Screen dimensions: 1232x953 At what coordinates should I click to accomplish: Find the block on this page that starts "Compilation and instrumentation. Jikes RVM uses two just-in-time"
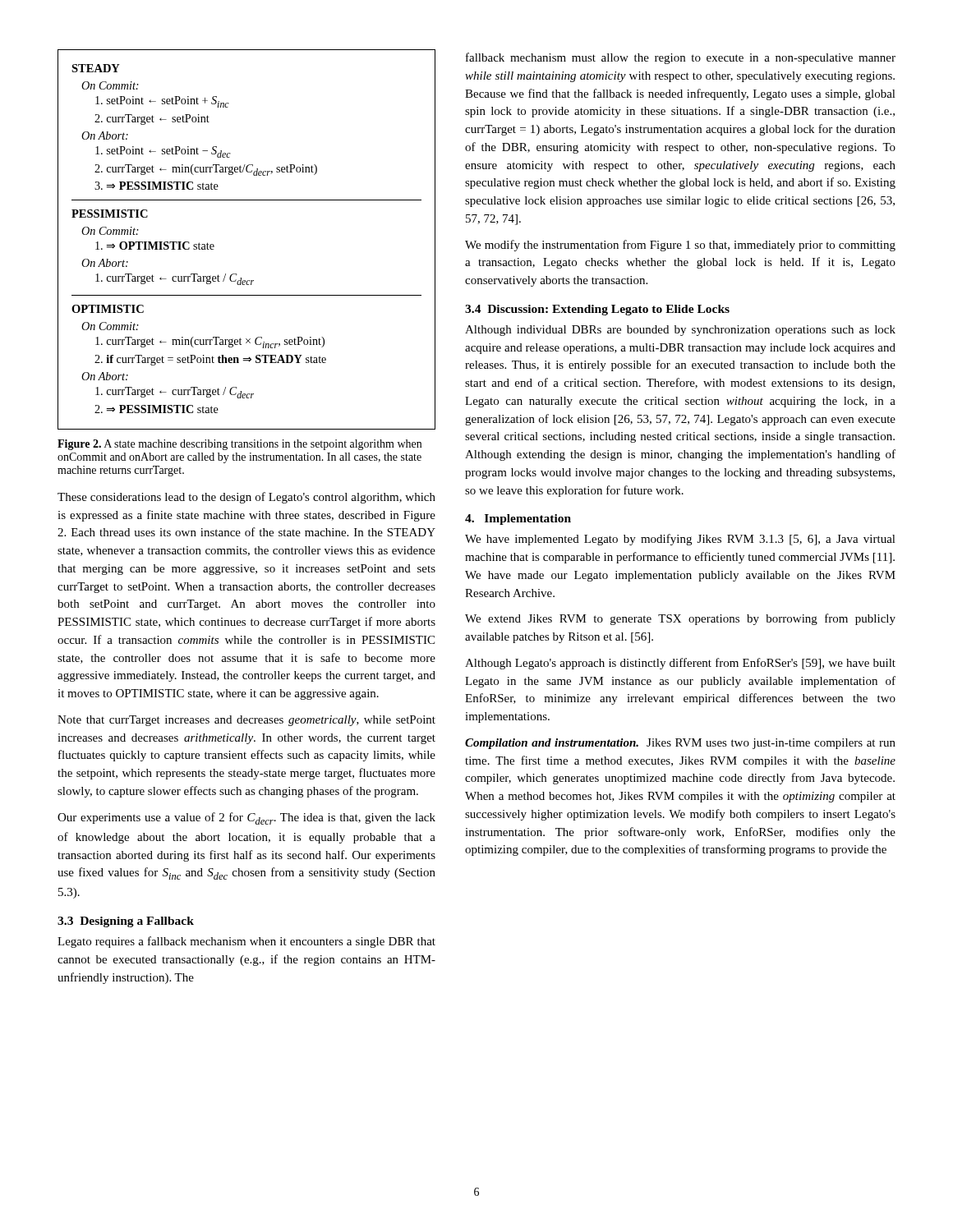680,796
